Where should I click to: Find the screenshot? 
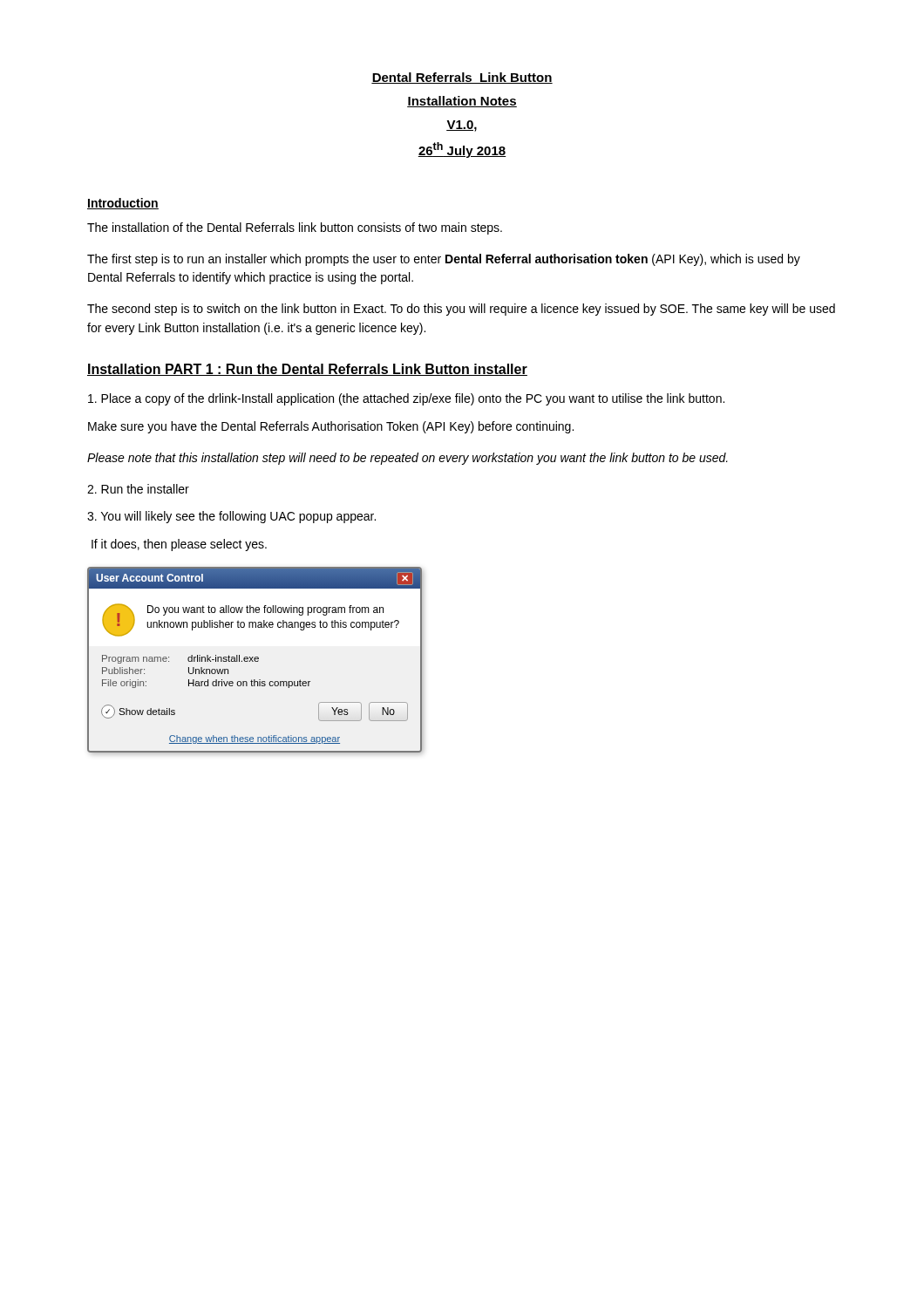pyautogui.click(x=257, y=659)
